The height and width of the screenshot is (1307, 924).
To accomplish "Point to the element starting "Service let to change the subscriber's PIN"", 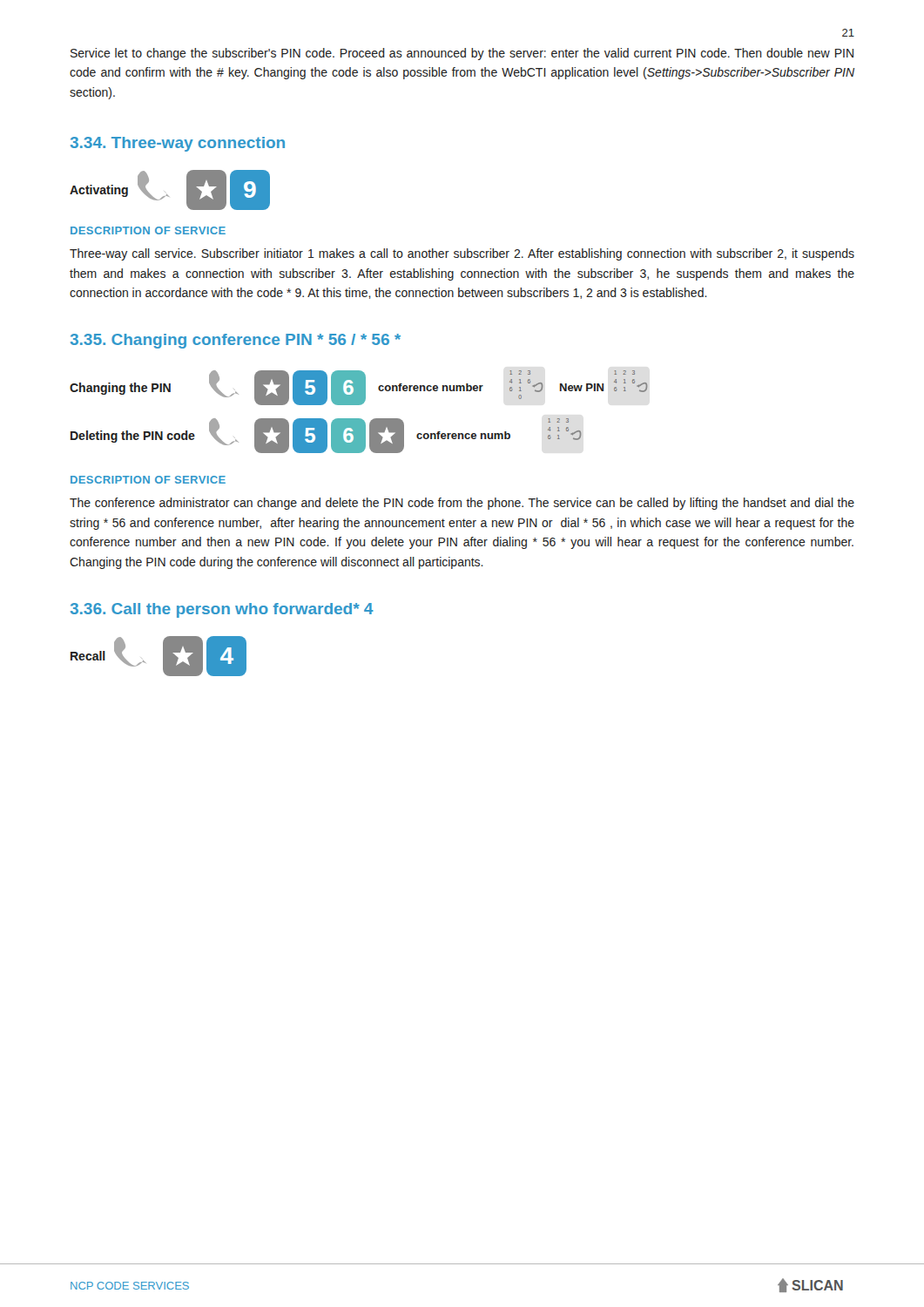I will [462, 73].
